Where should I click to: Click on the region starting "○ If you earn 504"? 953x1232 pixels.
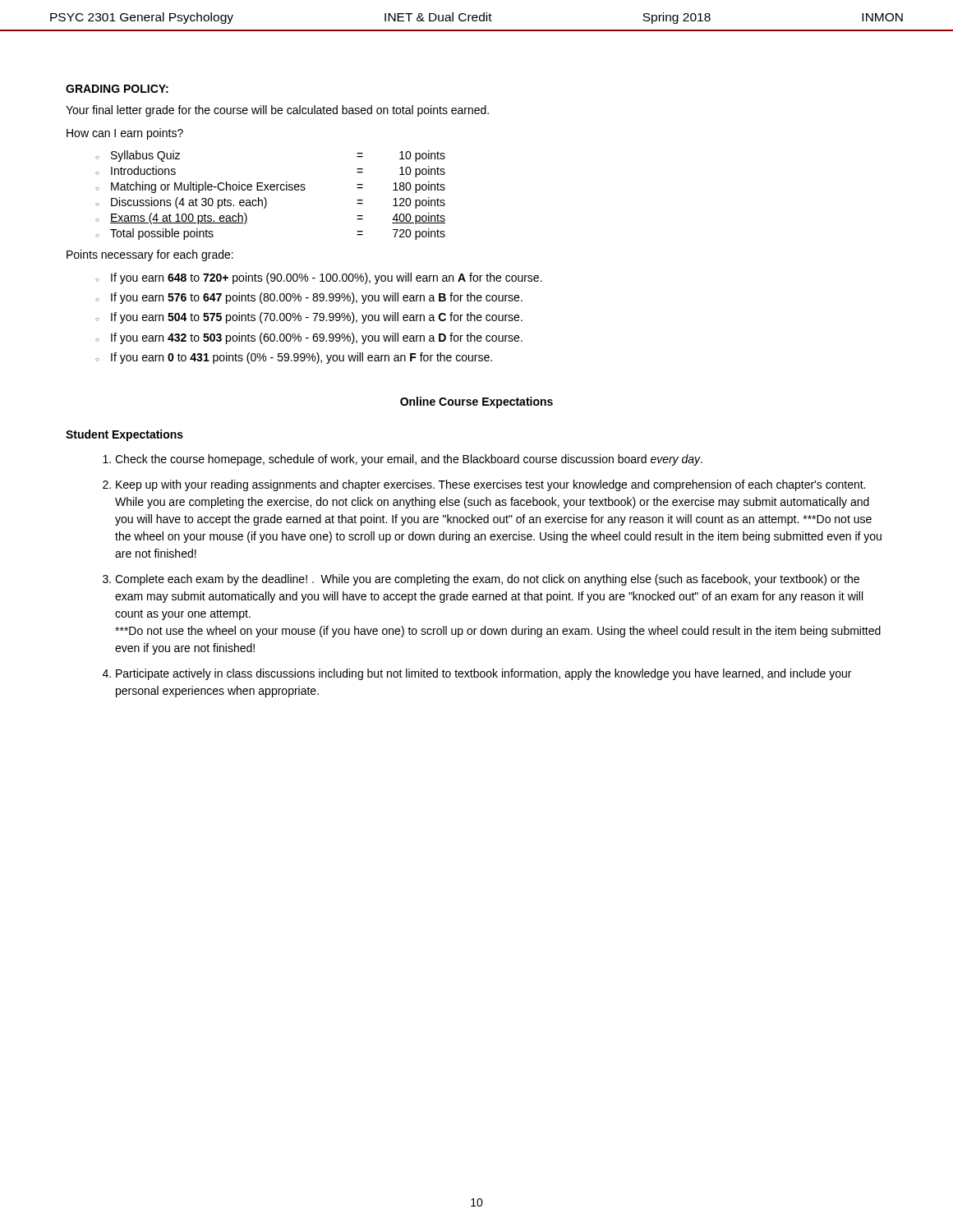pos(309,318)
